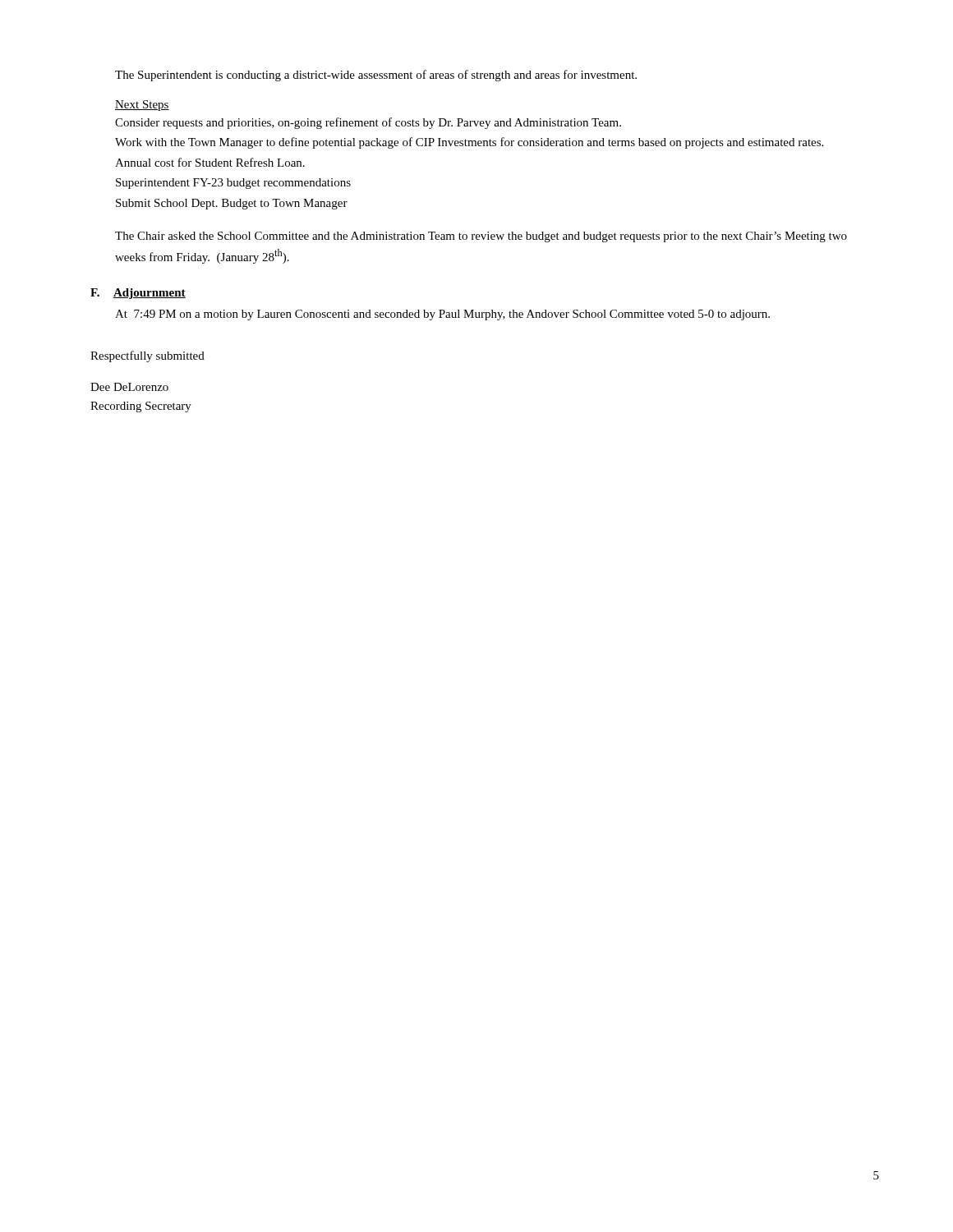The width and height of the screenshot is (953, 1232).
Task: Point to the text starting "Work with the Town Manager to define"
Action: (470, 142)
